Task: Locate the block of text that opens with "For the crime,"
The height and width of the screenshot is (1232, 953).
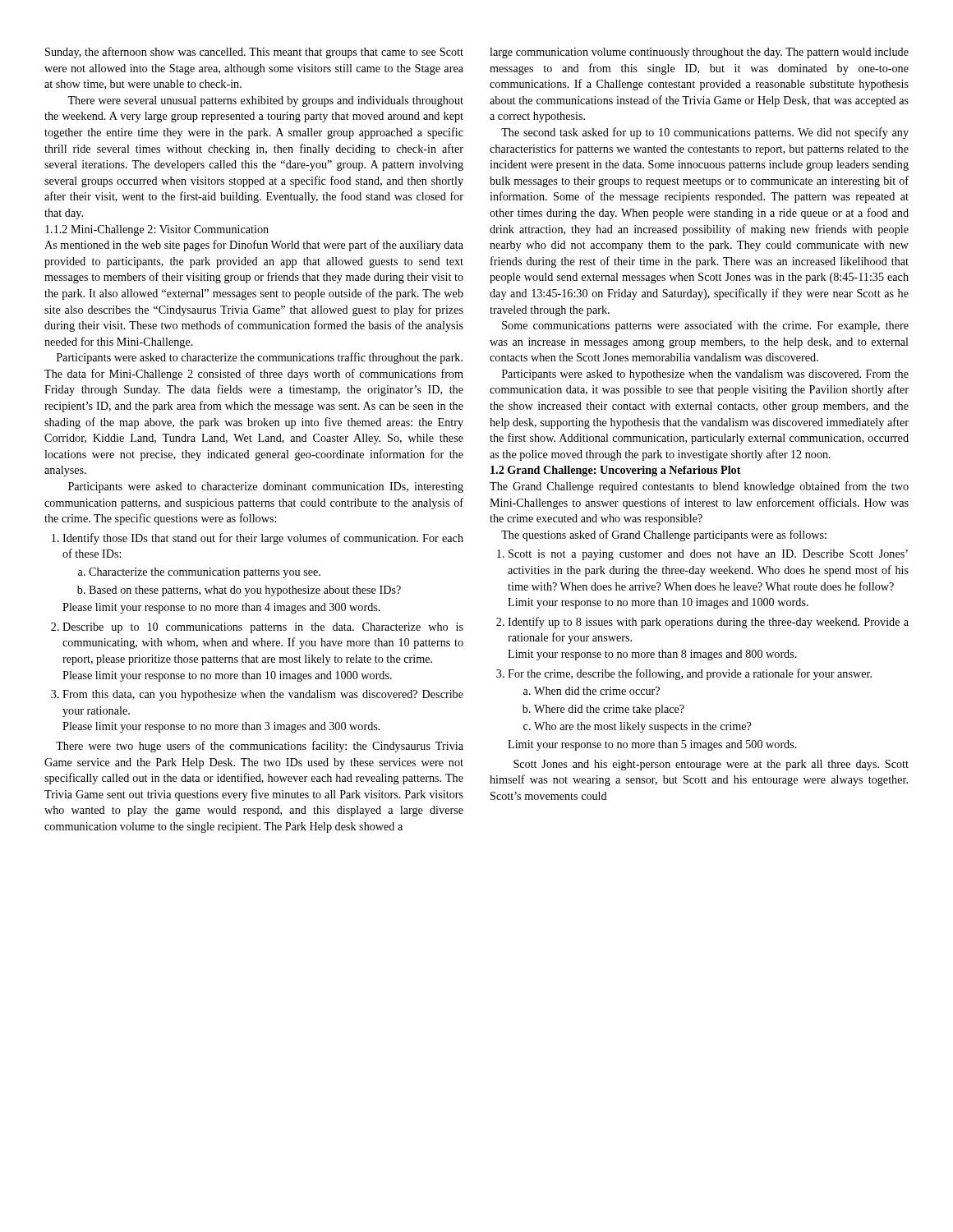Action: 684,674
